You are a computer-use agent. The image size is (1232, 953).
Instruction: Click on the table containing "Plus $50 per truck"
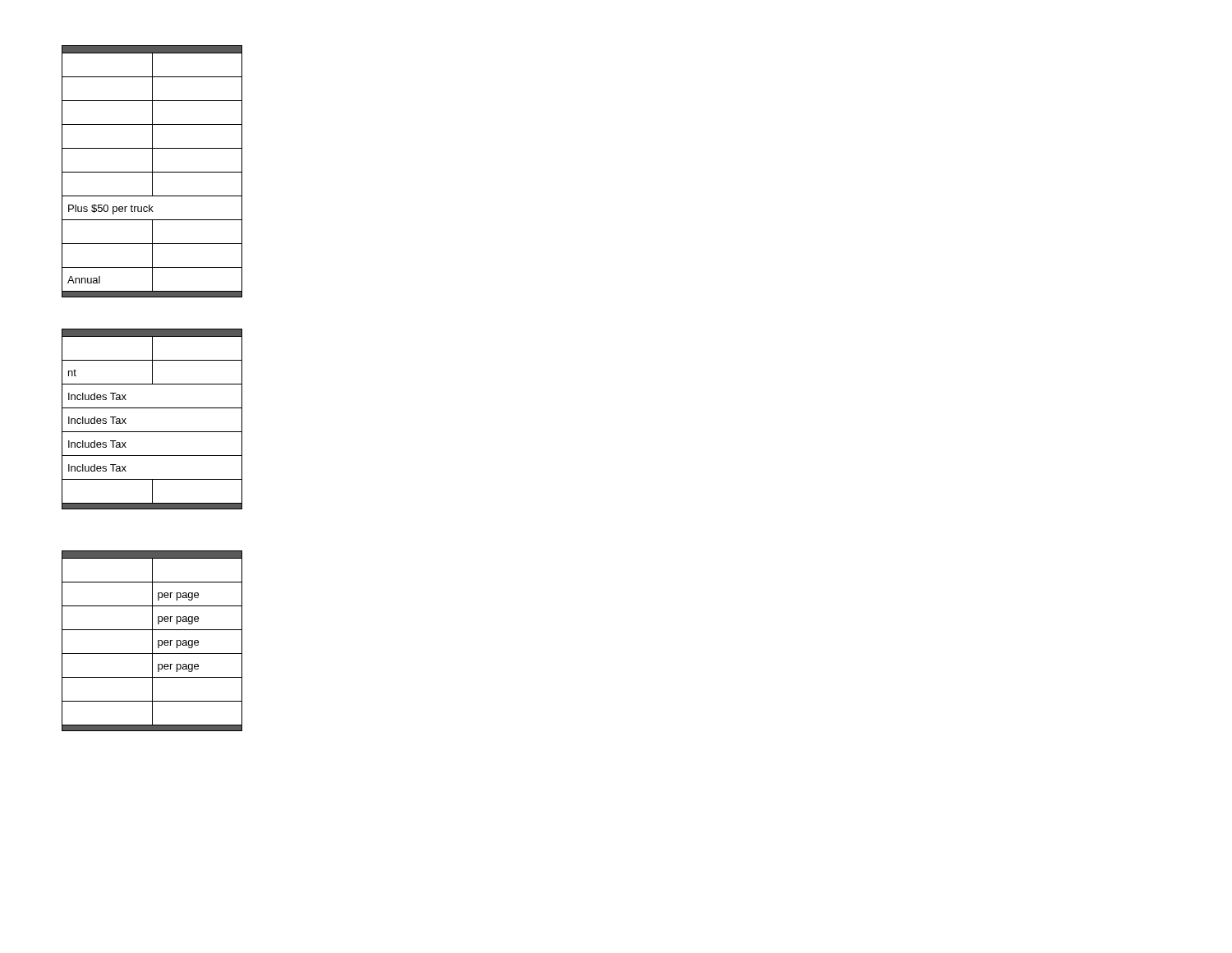click(x=152, y=171)
